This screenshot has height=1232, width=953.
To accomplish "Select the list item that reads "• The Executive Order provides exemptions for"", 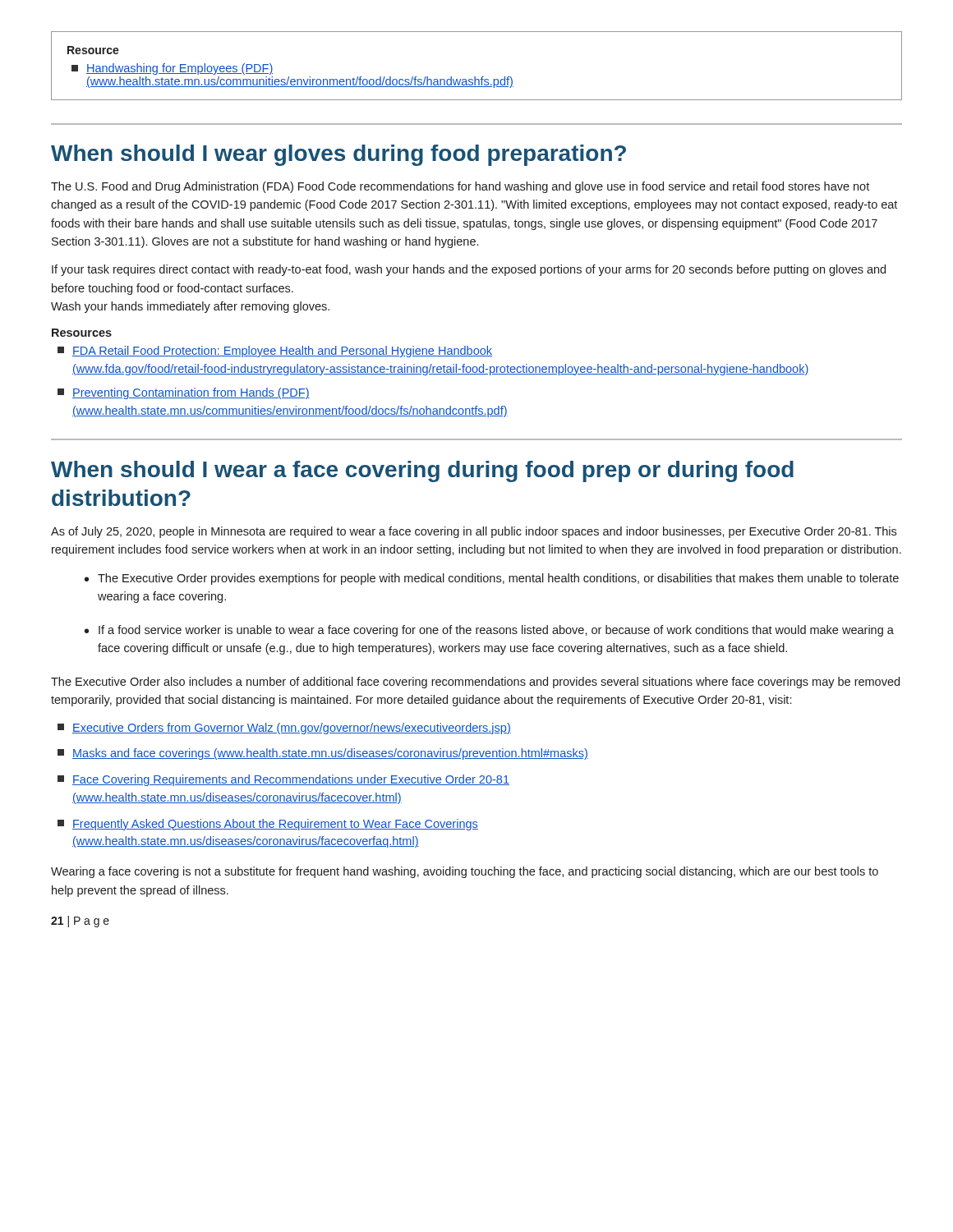I will 493,587.
